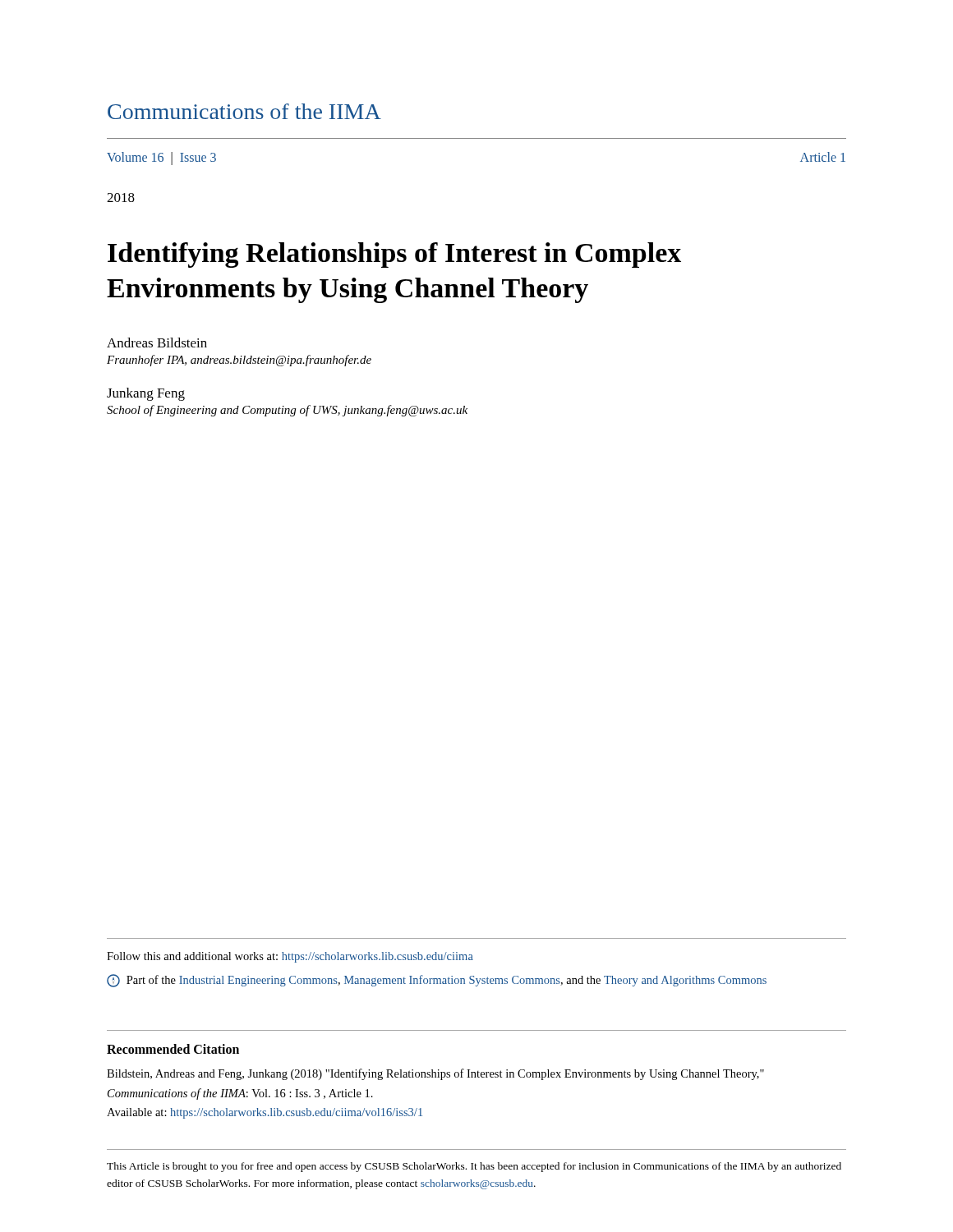Locate the section header containing "Recommended Citation Bildstein, Andreas and Feng, Junkang (2018)"
This screenshot has width=953, height=1232.
pyautogui.click(x=476, y=1076)
